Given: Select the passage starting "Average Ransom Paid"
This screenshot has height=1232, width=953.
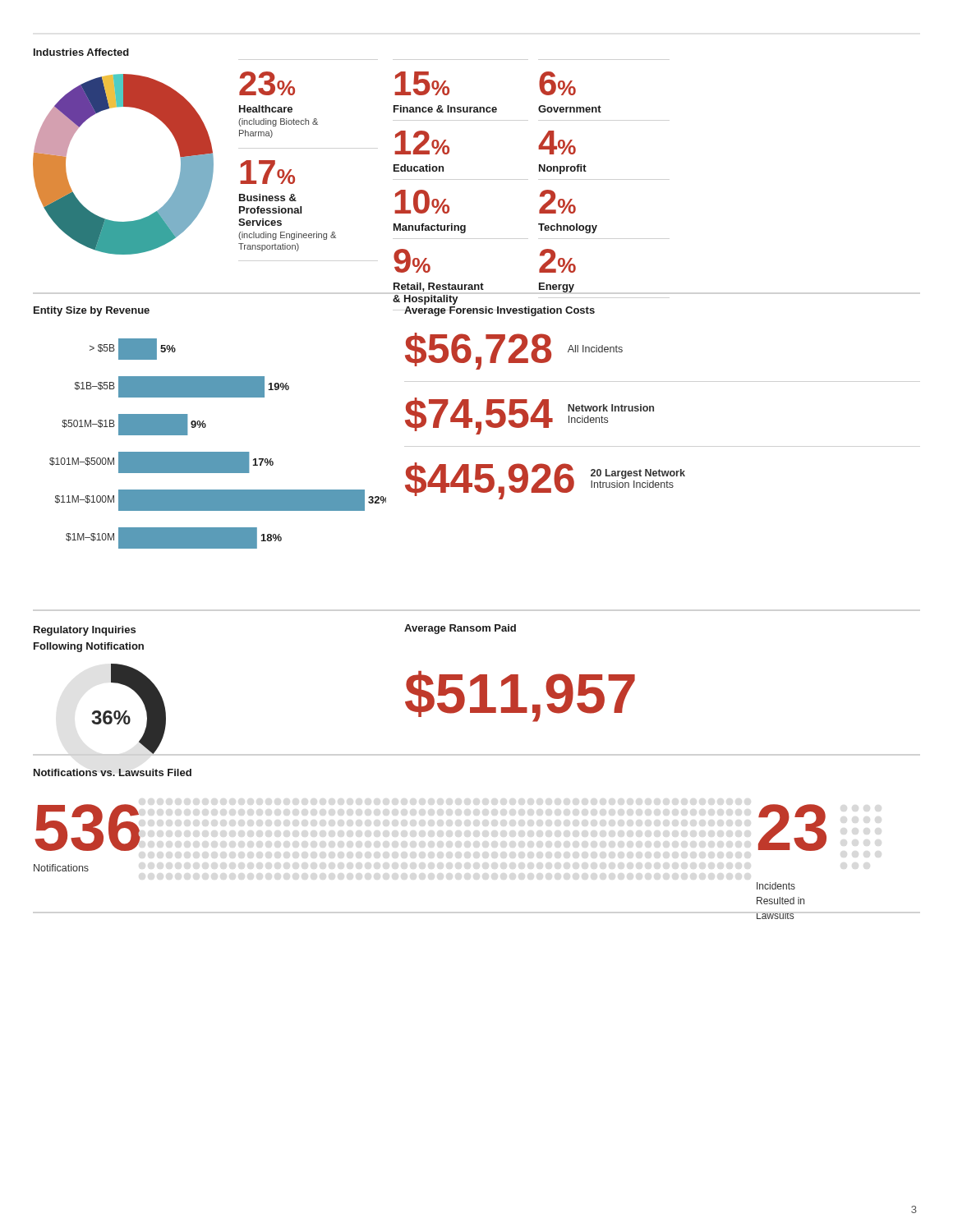Looking at the screenshot, I should click(460, 628).
